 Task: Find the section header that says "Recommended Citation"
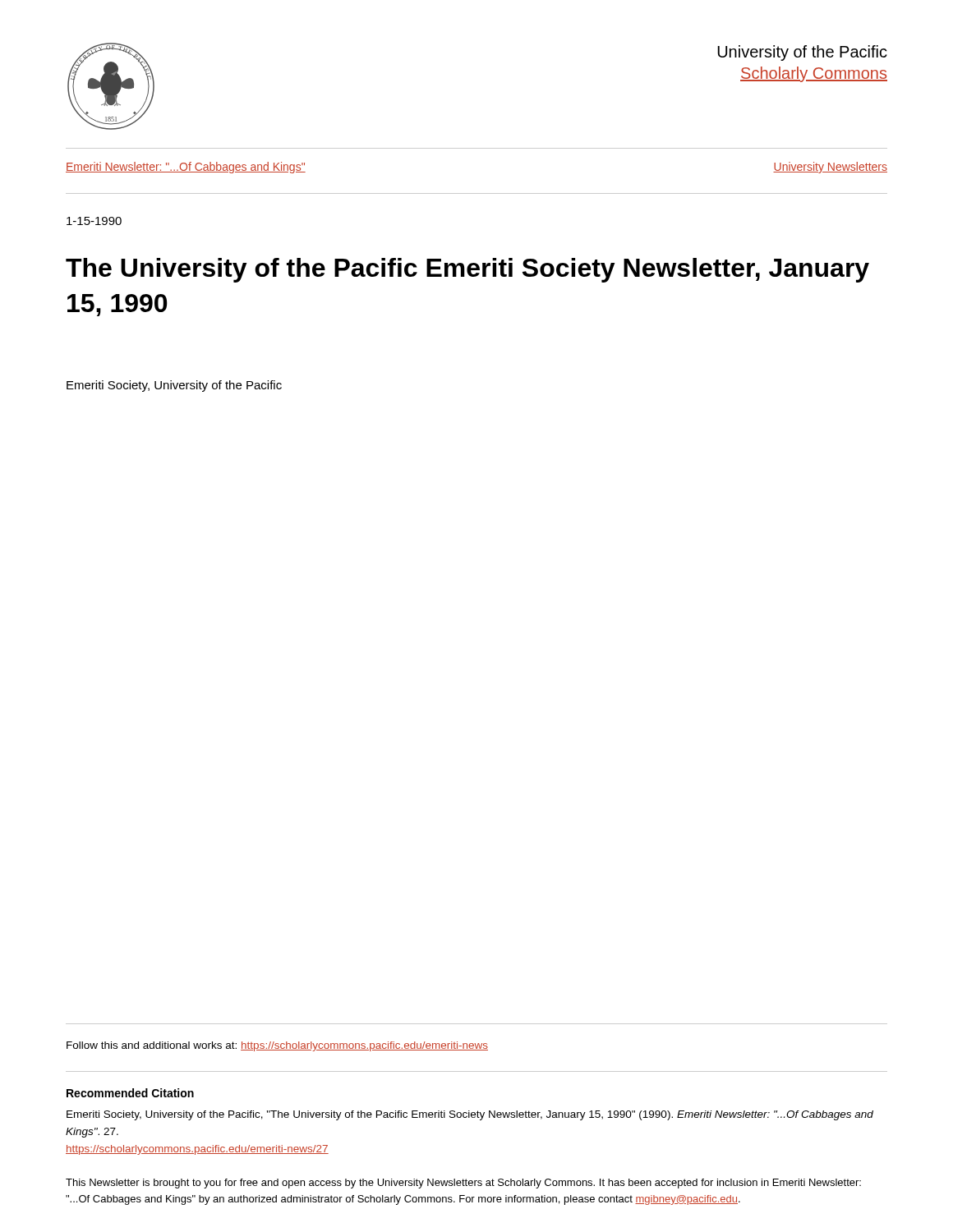[130, 1093]
